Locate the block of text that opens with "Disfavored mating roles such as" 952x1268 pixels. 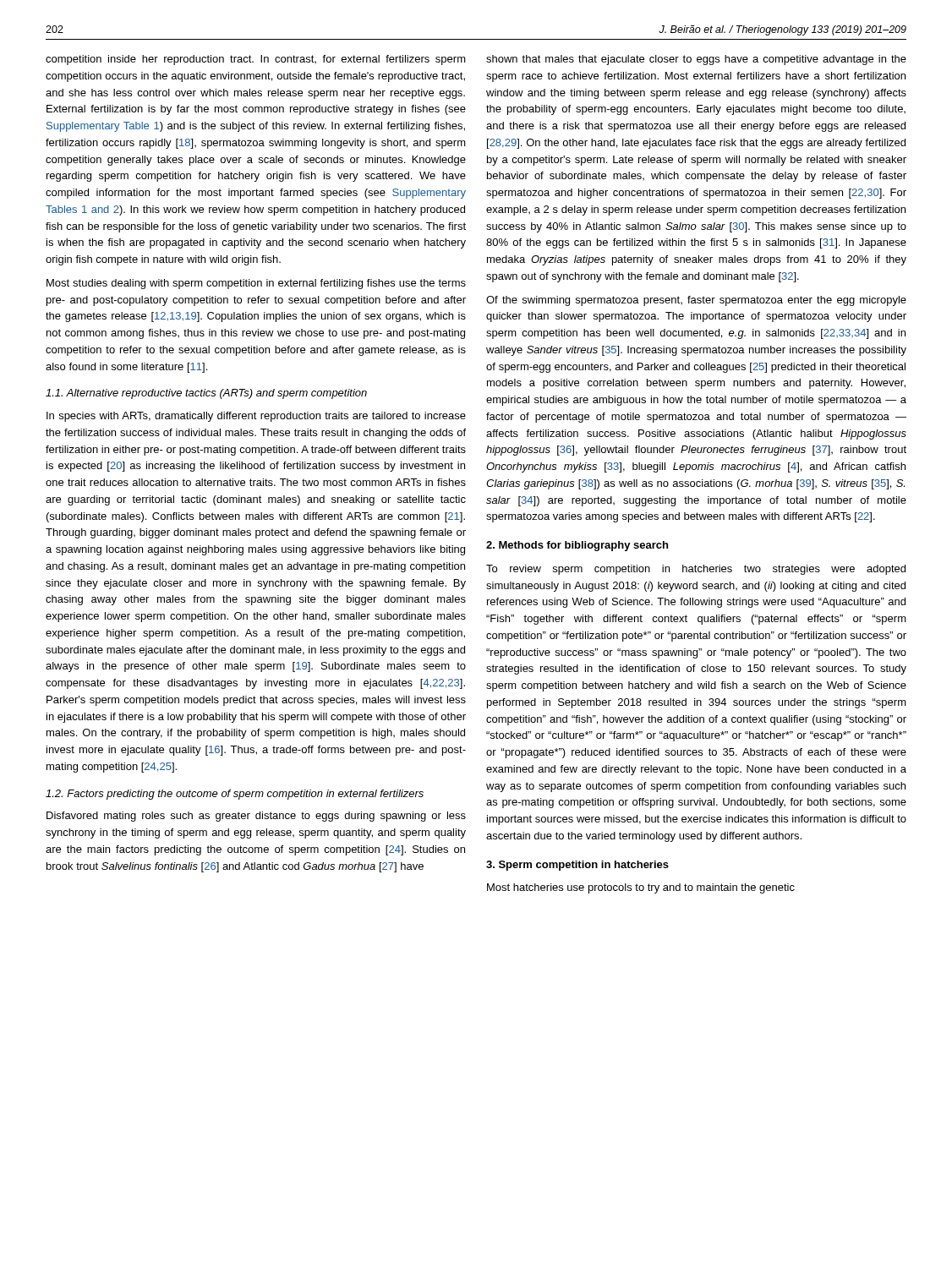256,841
